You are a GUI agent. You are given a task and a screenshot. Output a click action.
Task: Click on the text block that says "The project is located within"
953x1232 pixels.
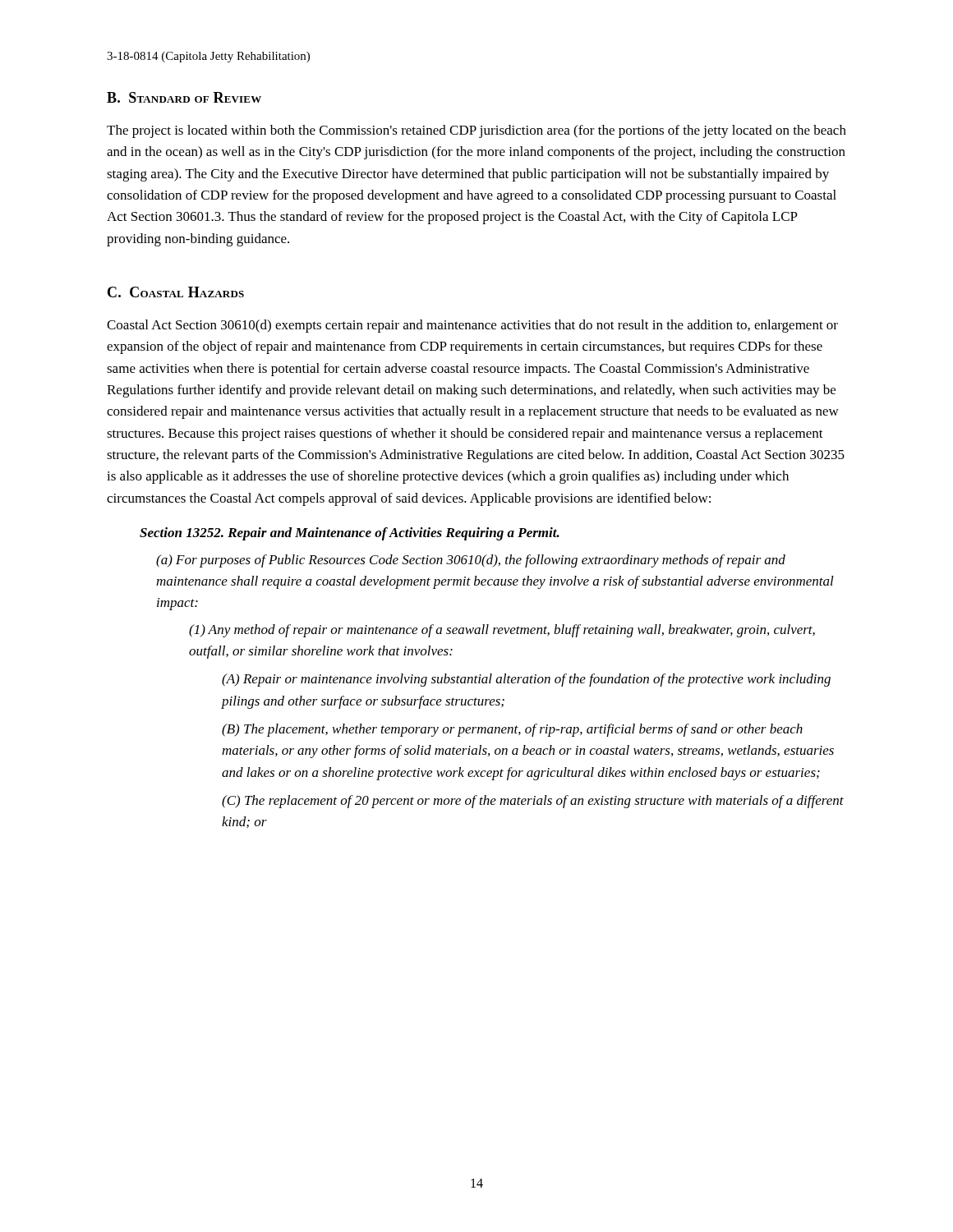pyautogui.click(x=476, y=184)
